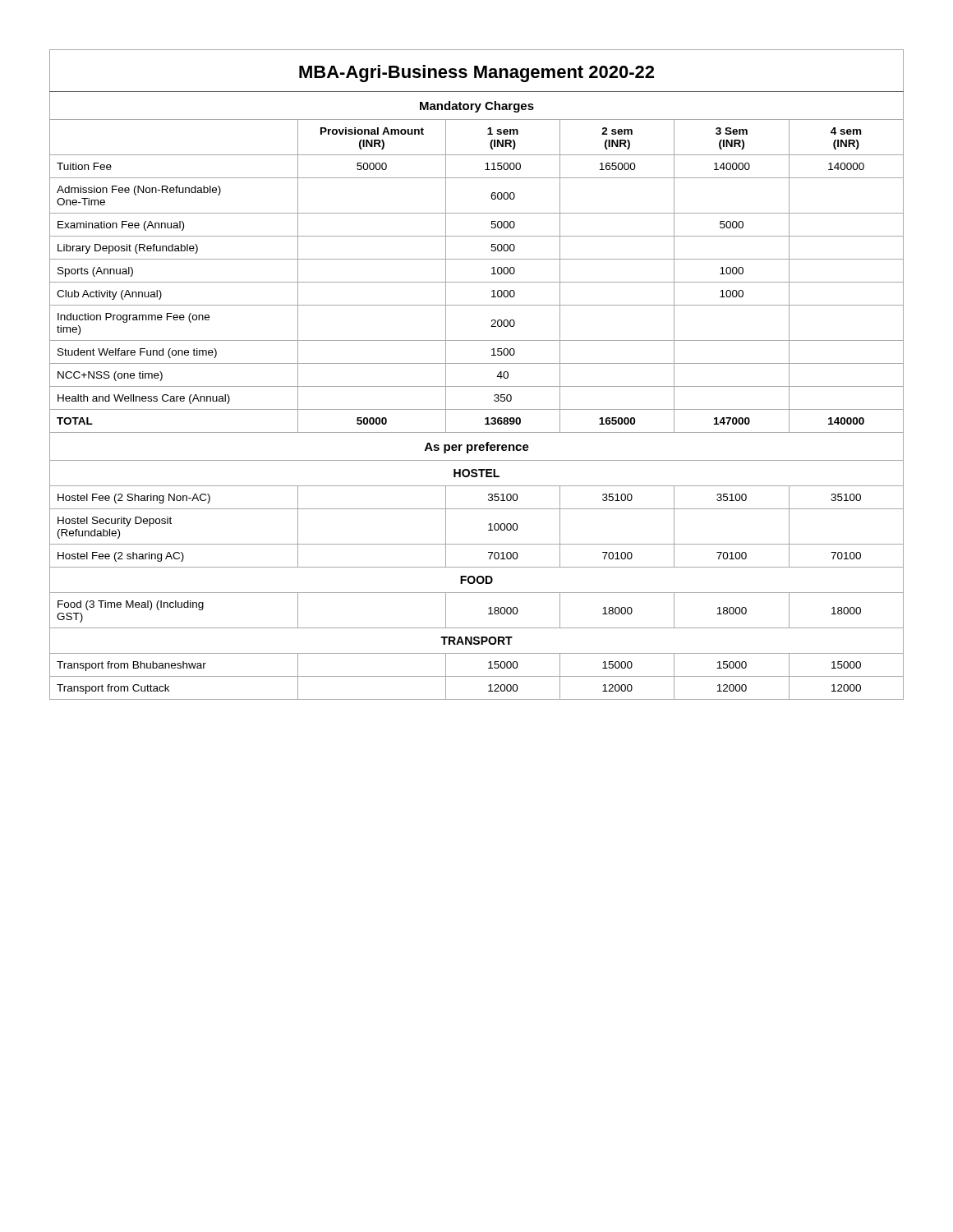Select the table that reads "Student Welfare Fund (one"
The width and height of the screenshot is (953, 1232).
[476, 375]
